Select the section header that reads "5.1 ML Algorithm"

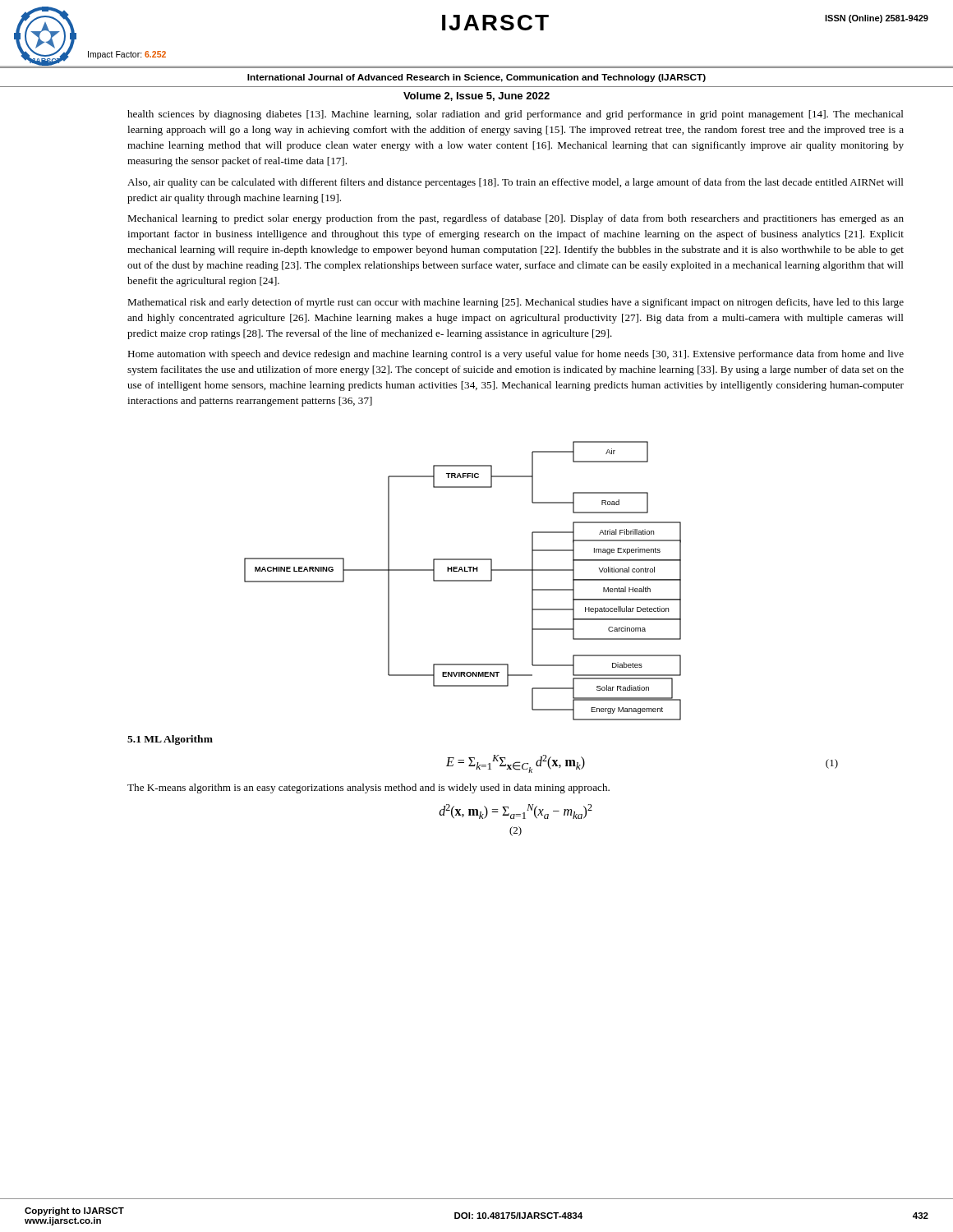click(170, 738)
